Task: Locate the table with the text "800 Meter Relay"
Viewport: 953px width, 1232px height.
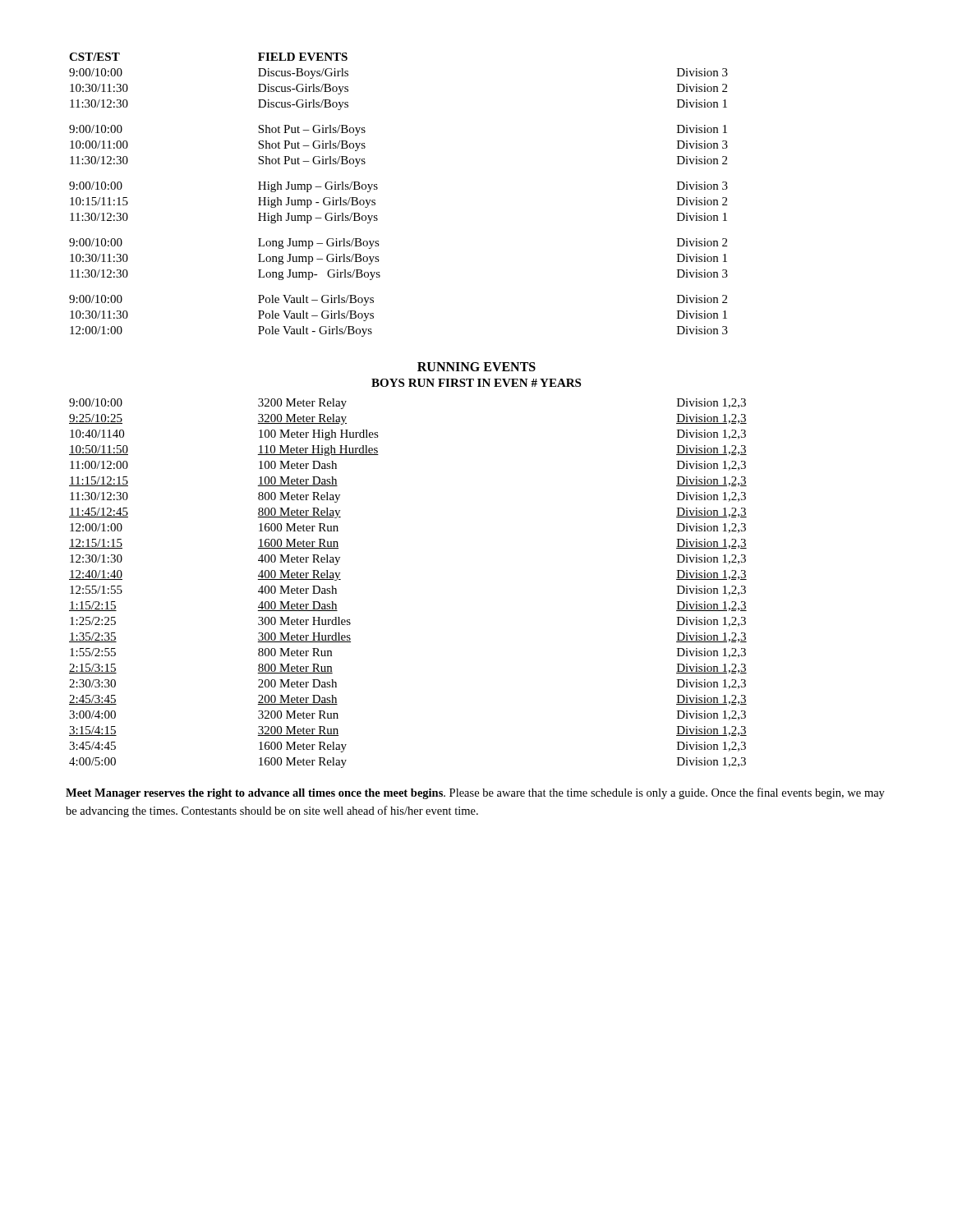Action: pos(476,582)
